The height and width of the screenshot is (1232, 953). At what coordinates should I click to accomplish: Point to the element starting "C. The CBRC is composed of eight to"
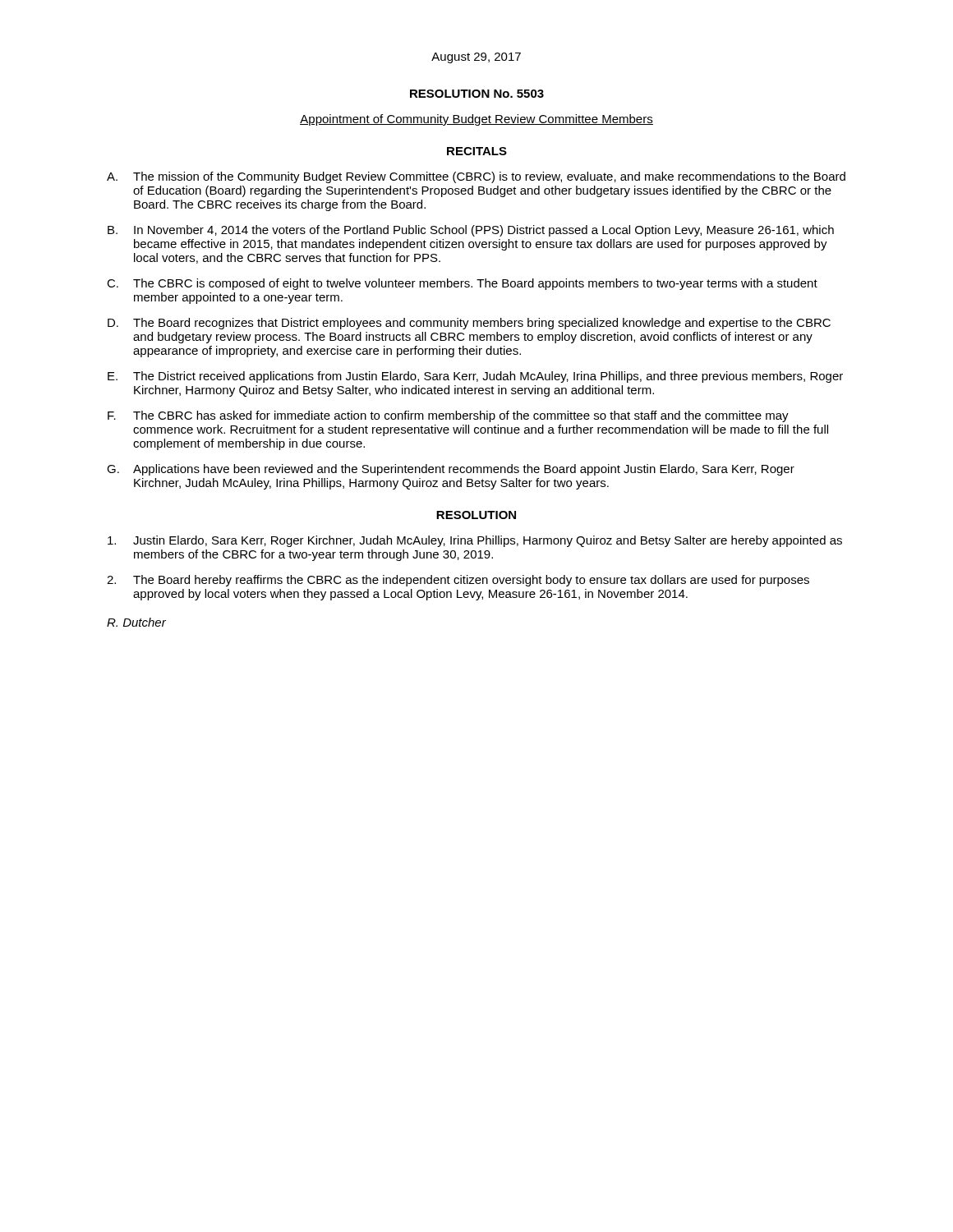point(476,290)
